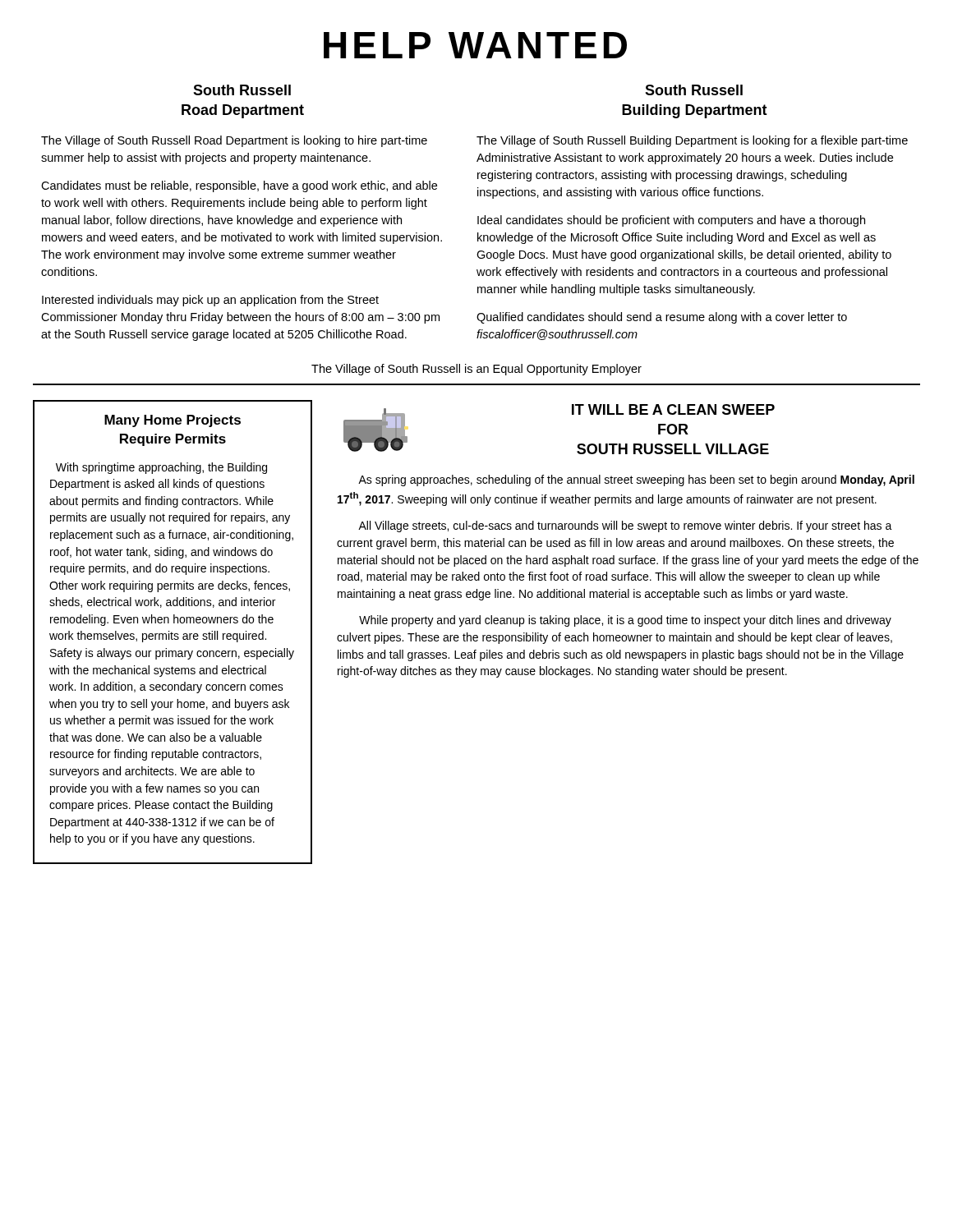Locate the illustration

click(374, 430)
